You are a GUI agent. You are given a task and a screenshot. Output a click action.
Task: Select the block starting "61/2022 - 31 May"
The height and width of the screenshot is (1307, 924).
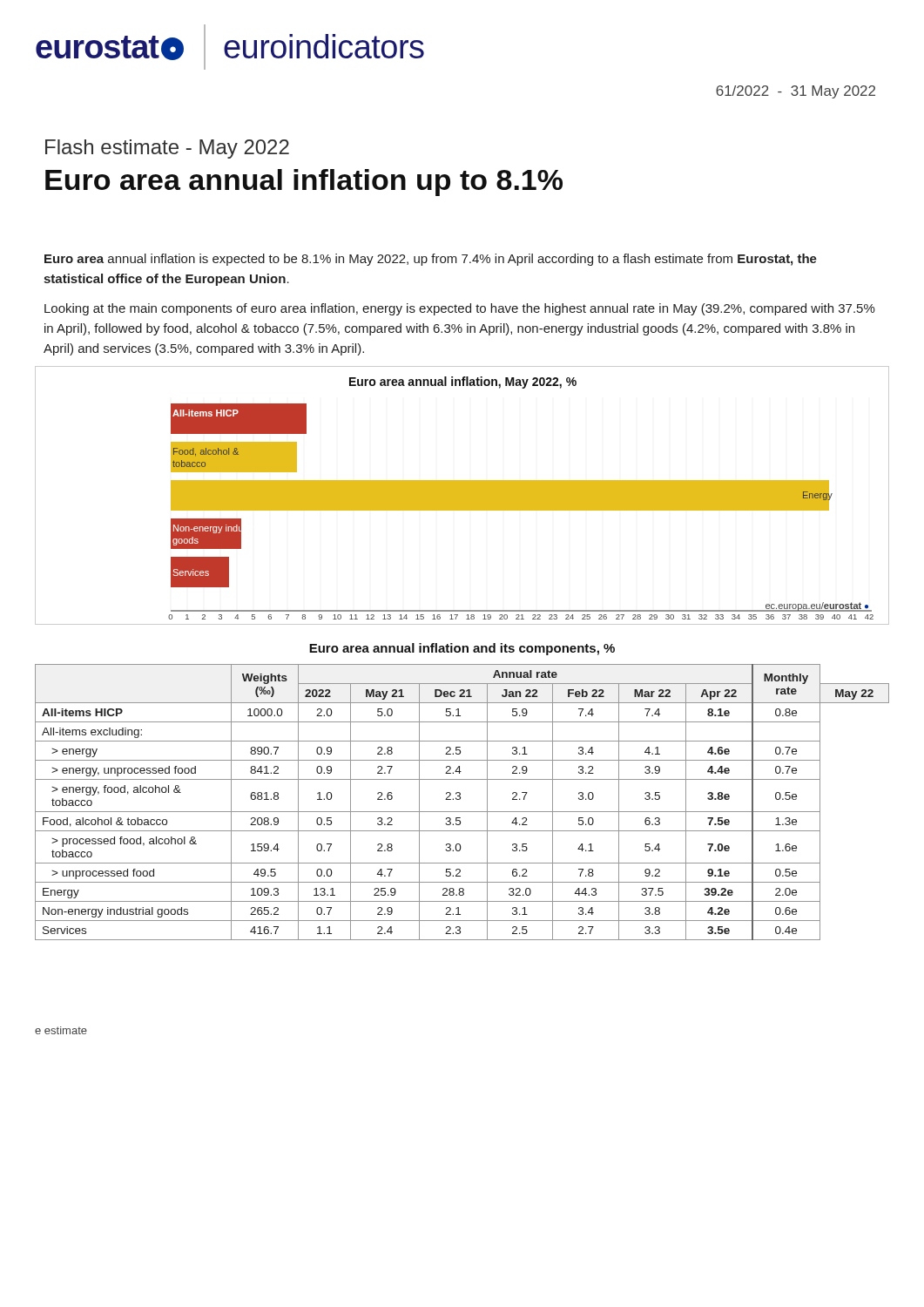click(796, 91)
